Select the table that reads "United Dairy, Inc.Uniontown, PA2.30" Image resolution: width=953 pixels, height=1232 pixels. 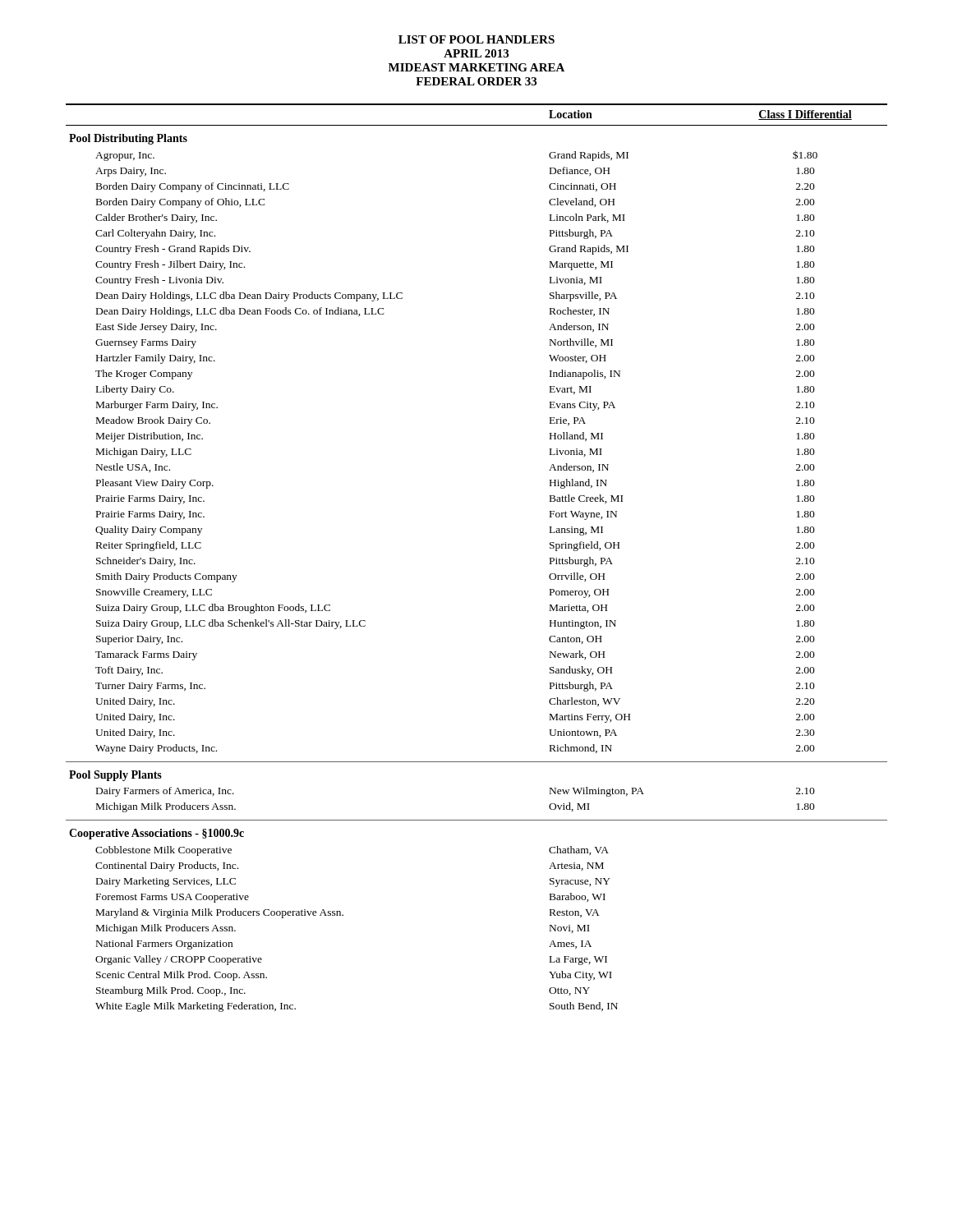coord(476,732)
